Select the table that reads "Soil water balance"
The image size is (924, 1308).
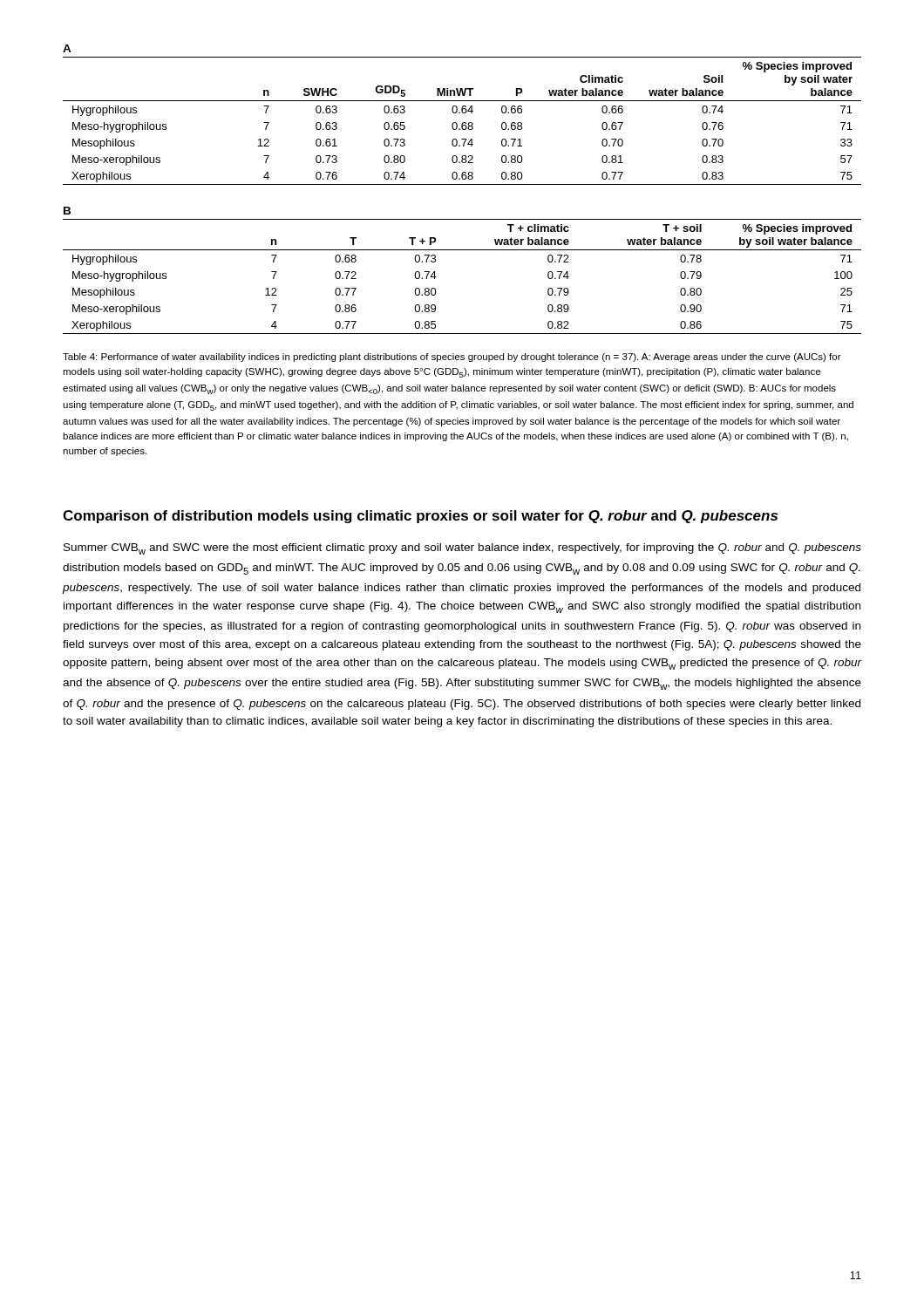(x=462, y=113)
